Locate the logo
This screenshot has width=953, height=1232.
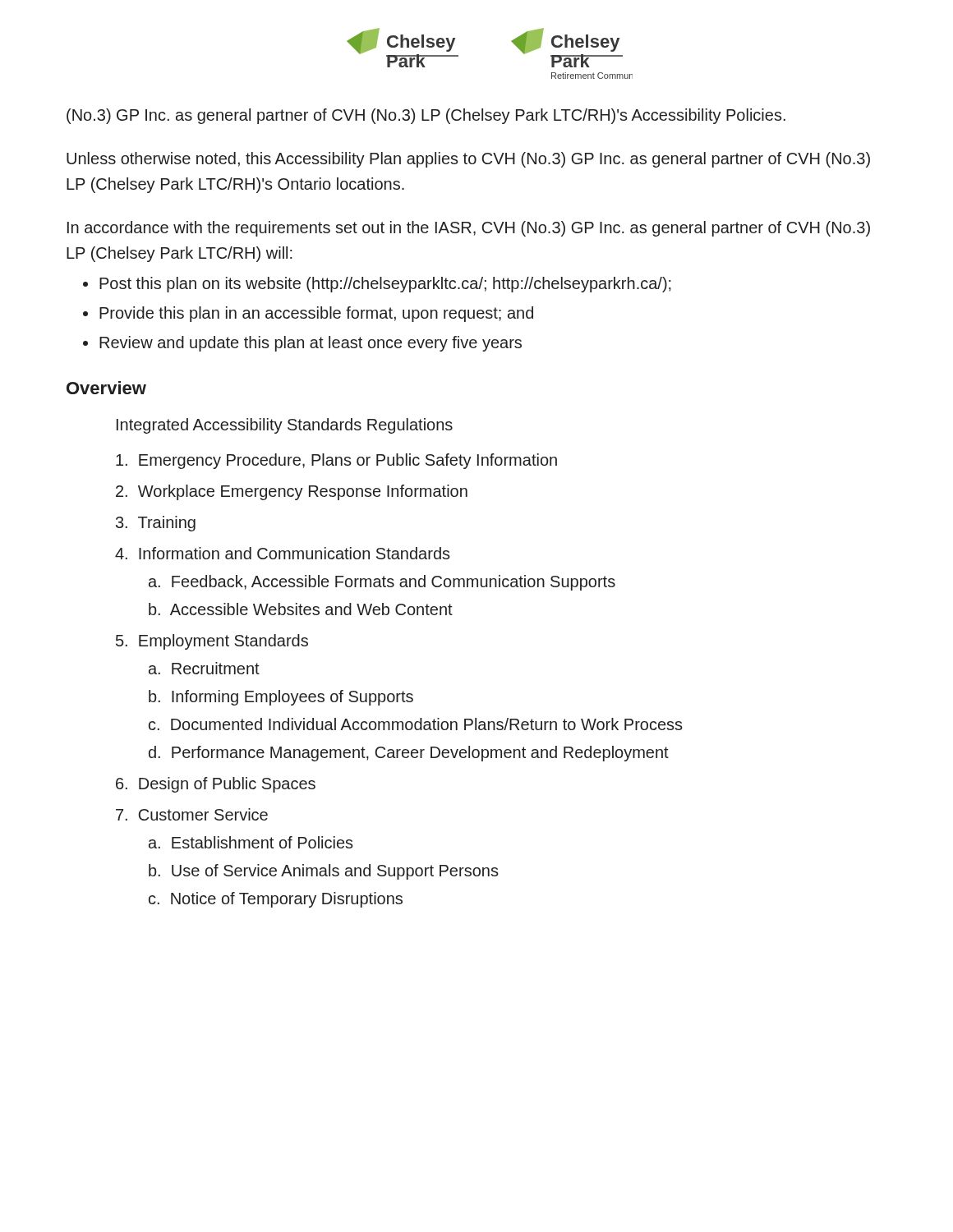coord(476,56)
